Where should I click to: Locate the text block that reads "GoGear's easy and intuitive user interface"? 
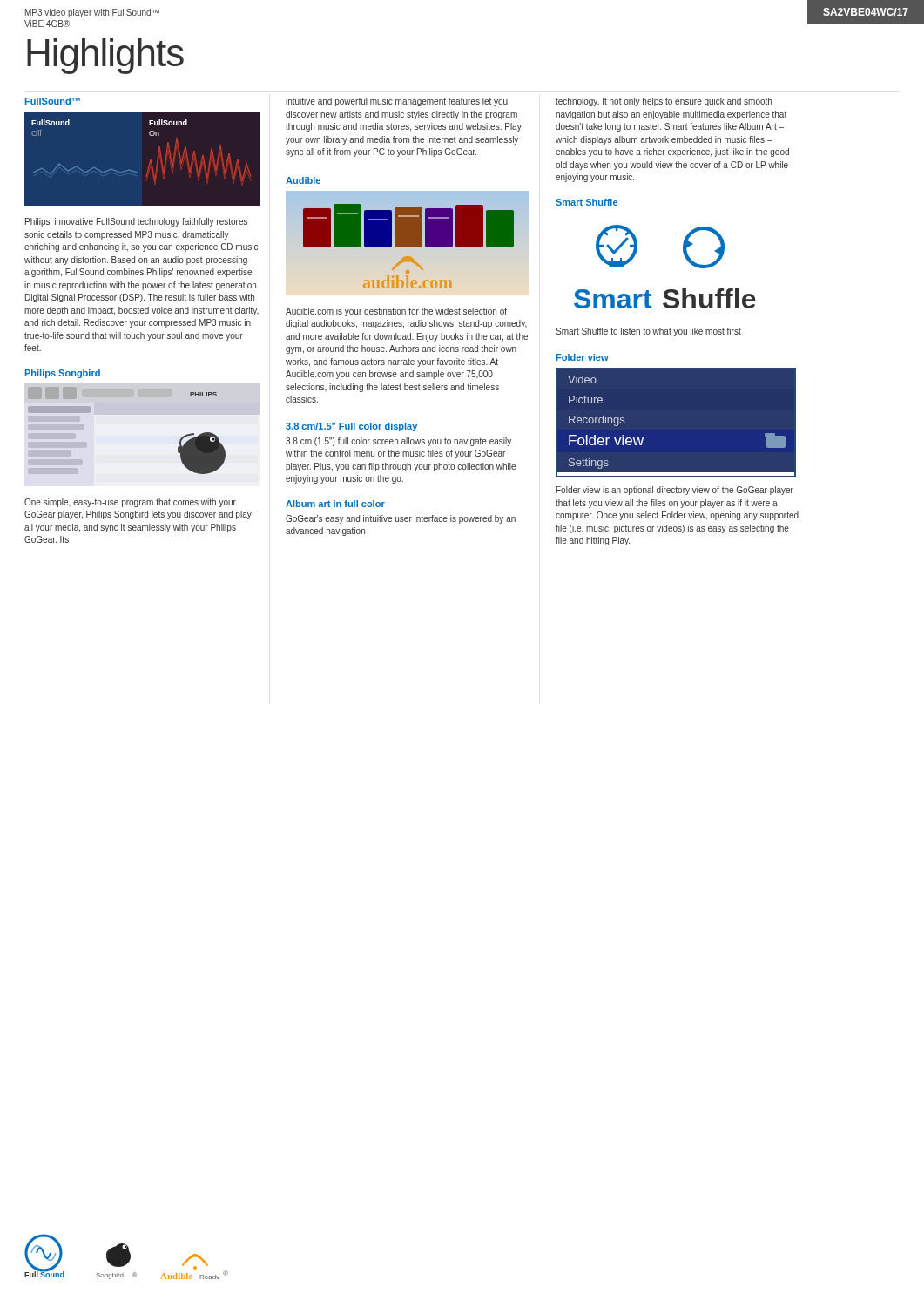coord(401,525)
